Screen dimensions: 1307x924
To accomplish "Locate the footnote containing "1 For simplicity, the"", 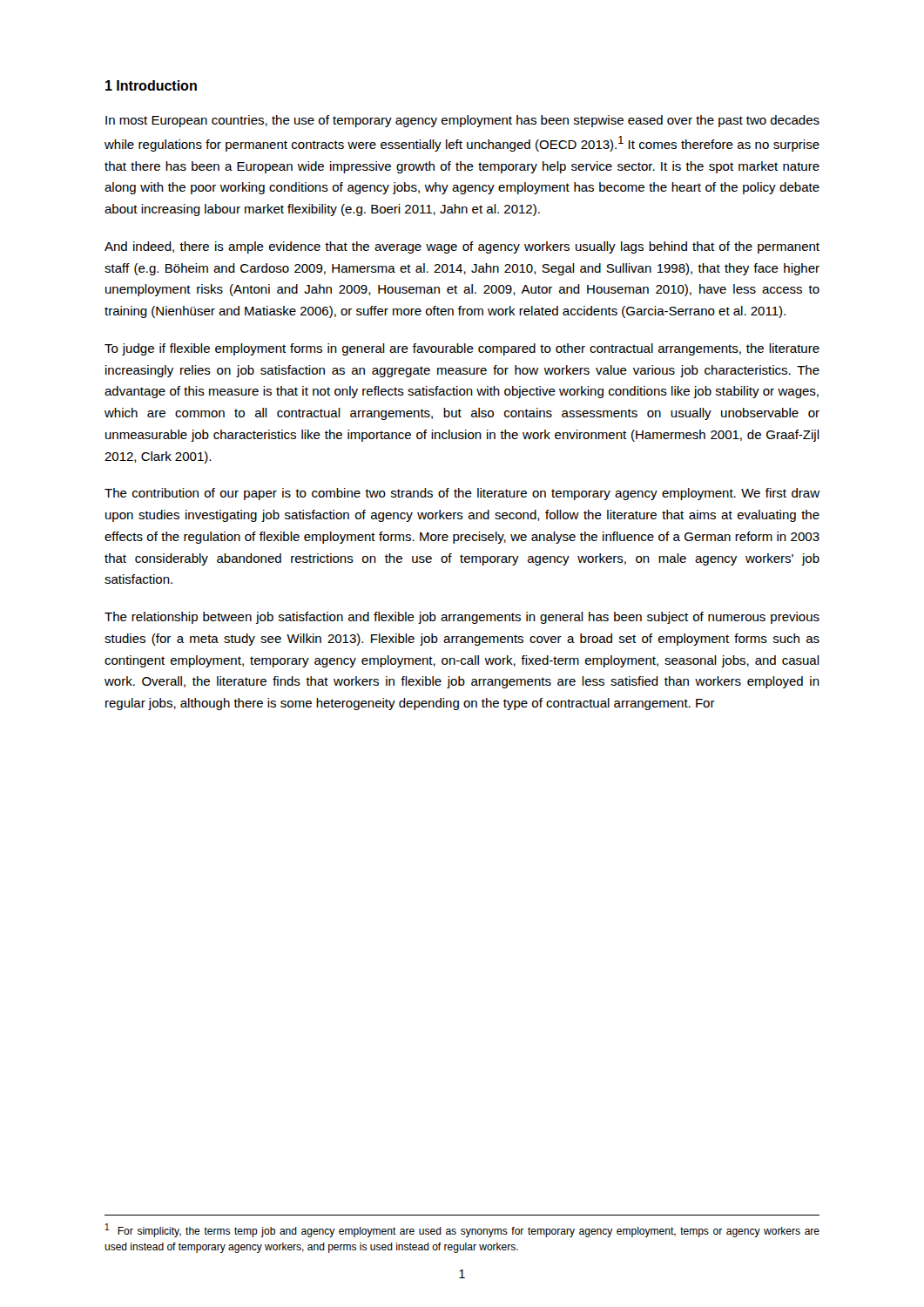I will [462, 1238].
